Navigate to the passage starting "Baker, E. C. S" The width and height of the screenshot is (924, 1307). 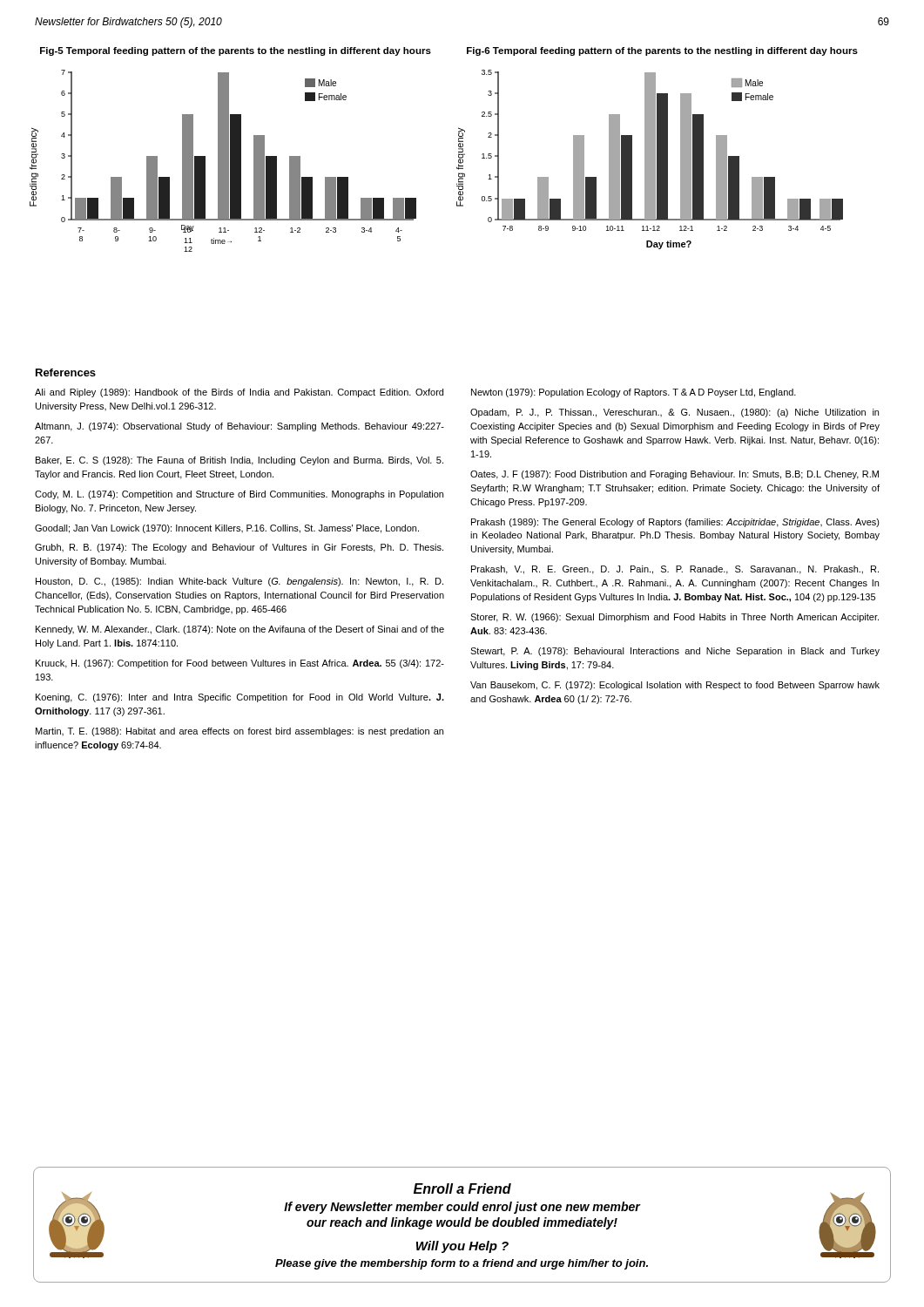coord(240,467)
